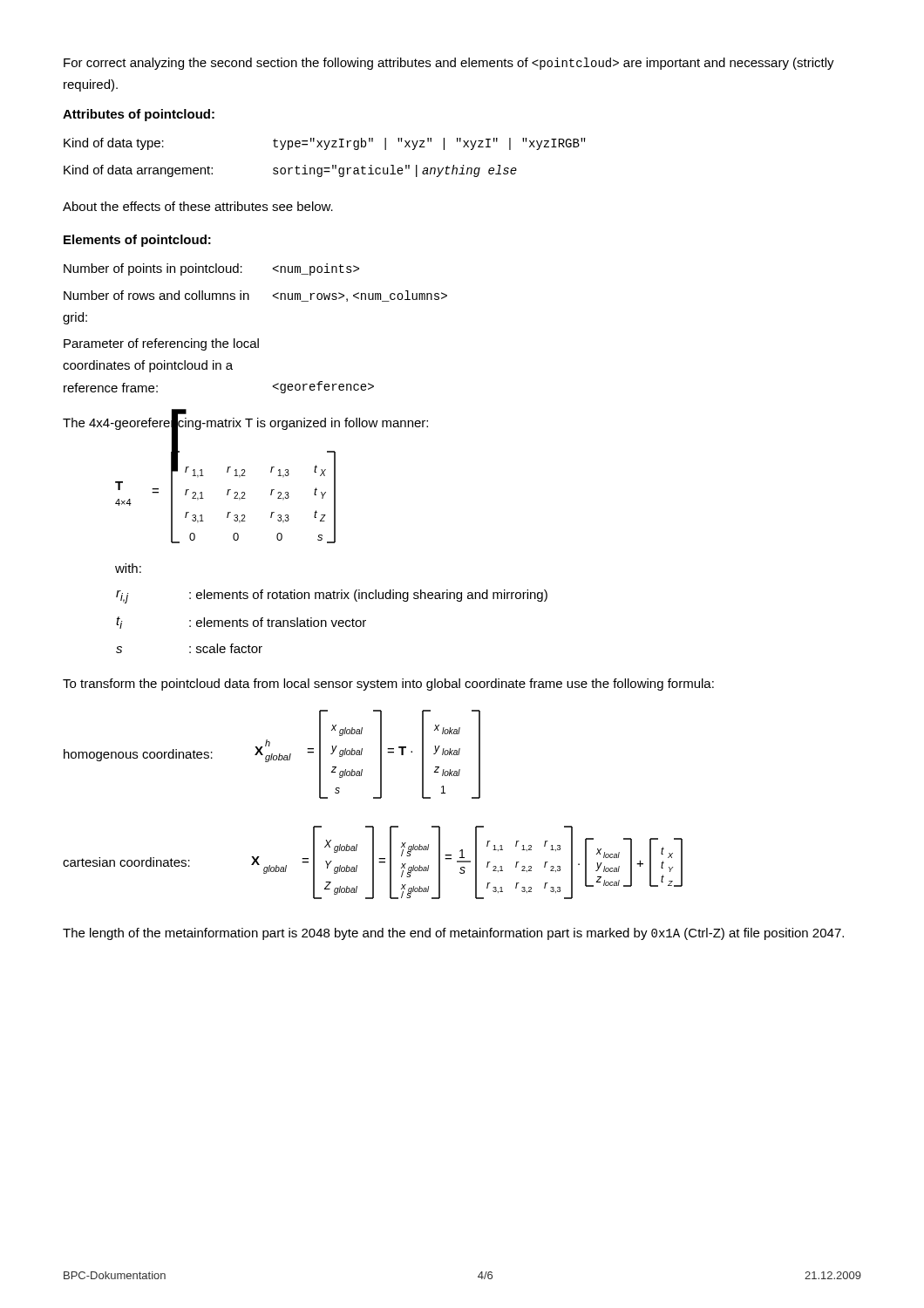Click on the text block containing "To transform the pointcloud data from local"
The image size is (924, 1308).
point(389,683)
